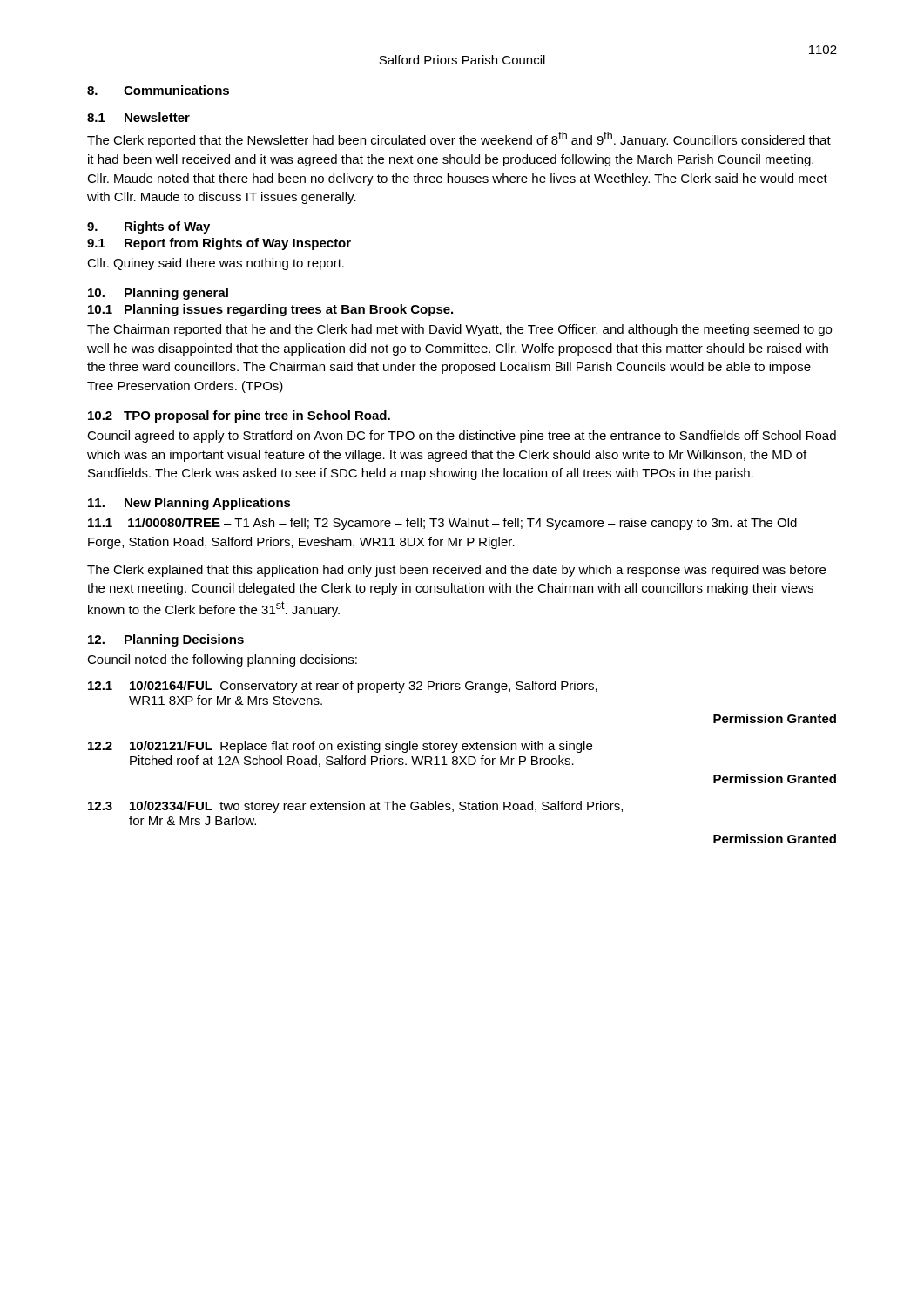This screenshot has width=924, height=1307.
Task: Locate the section header that opens with "10.2TPO proposal for"
Action: (x=239, y=415)
